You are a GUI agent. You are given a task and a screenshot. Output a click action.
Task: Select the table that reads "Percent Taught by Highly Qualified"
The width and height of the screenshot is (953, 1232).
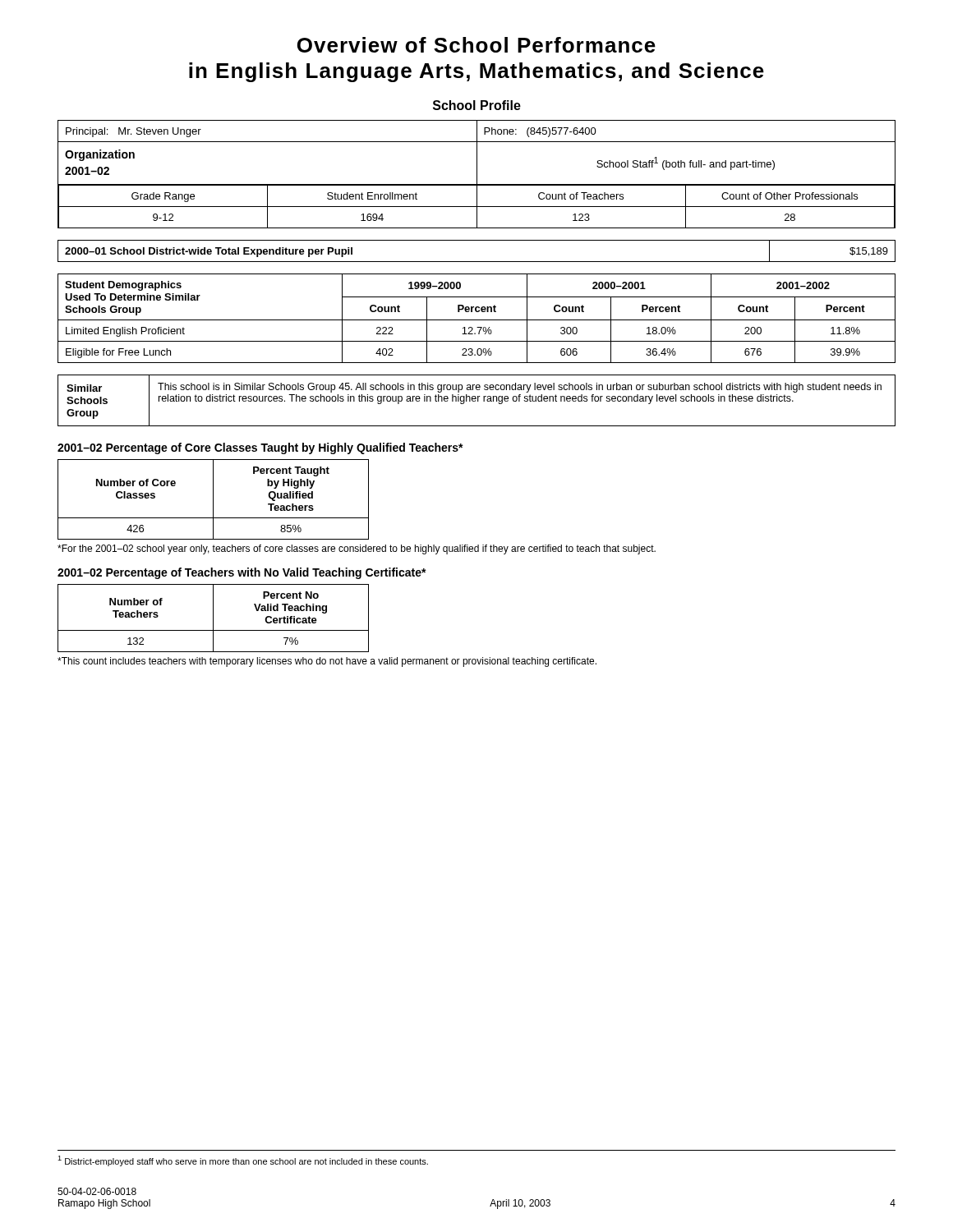pyautogui.click(x=476, y=500)
